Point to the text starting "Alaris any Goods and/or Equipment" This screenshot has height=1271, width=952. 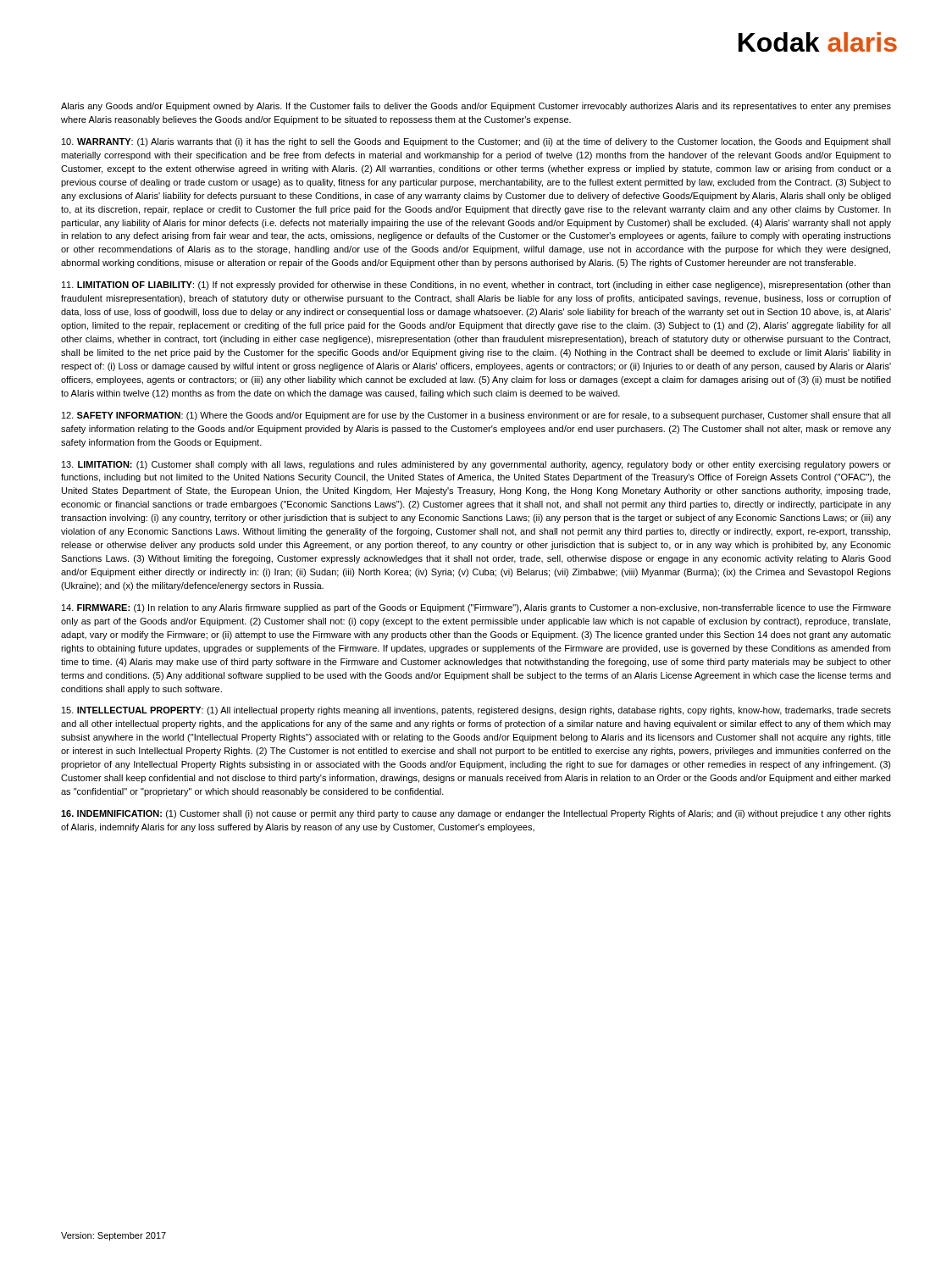pos(476,114)
